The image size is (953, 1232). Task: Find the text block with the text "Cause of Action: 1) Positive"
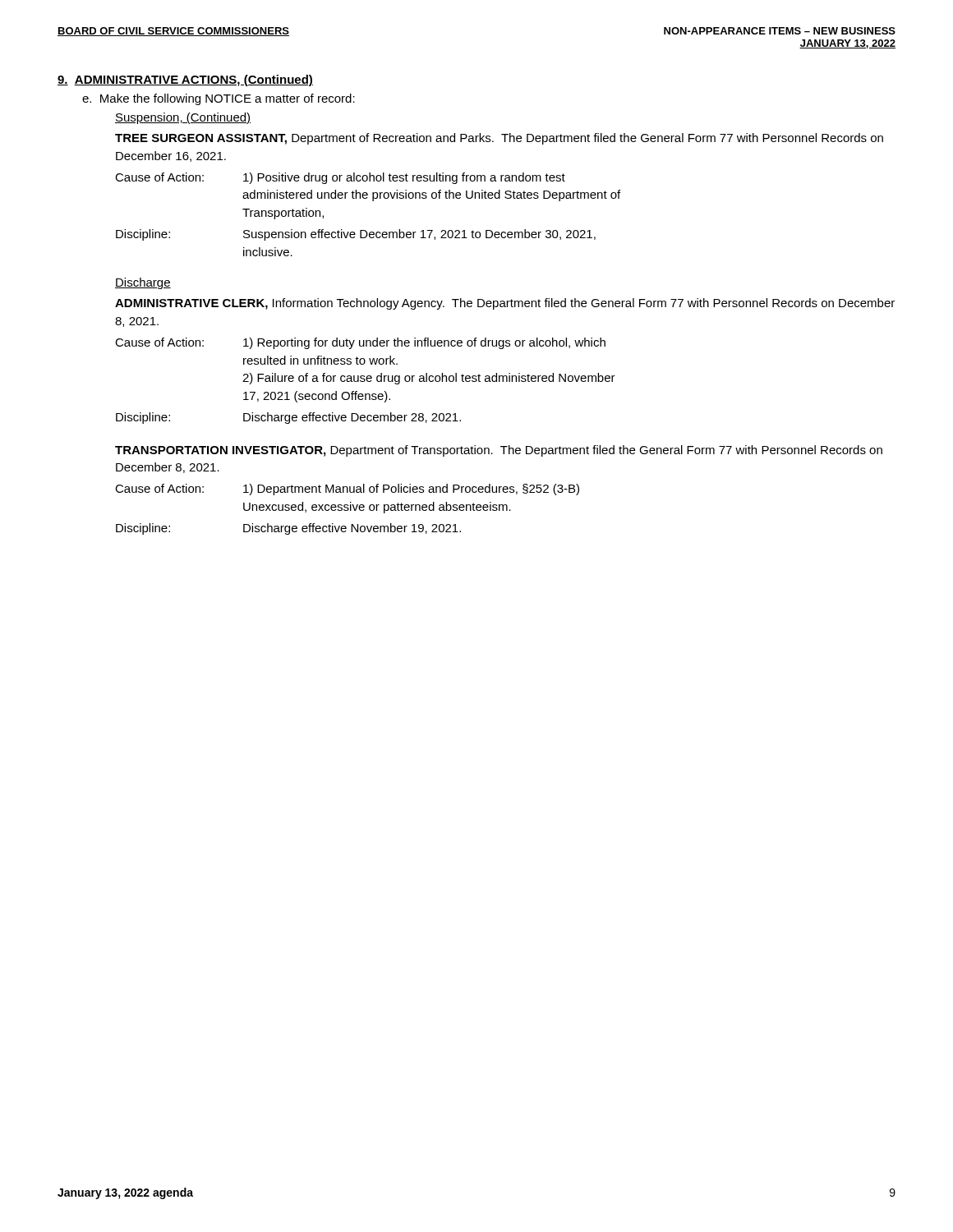point(340,178)
